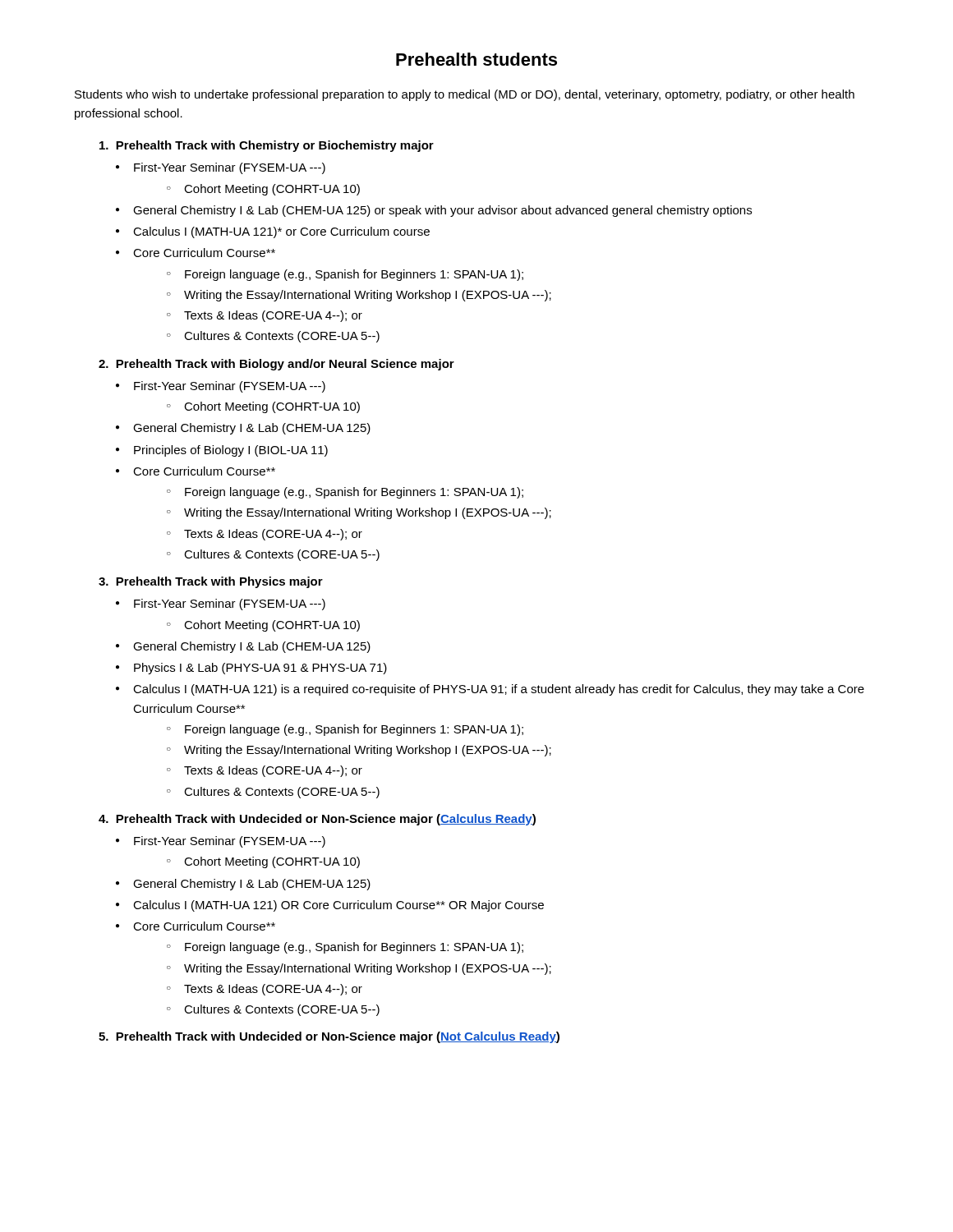The width and height of the screenshot is (953, 1232).
Task: Click the passage that begins "Prehealth Track with Chemistry or Biochemistry major First-Year"
Action: [267, 146]
